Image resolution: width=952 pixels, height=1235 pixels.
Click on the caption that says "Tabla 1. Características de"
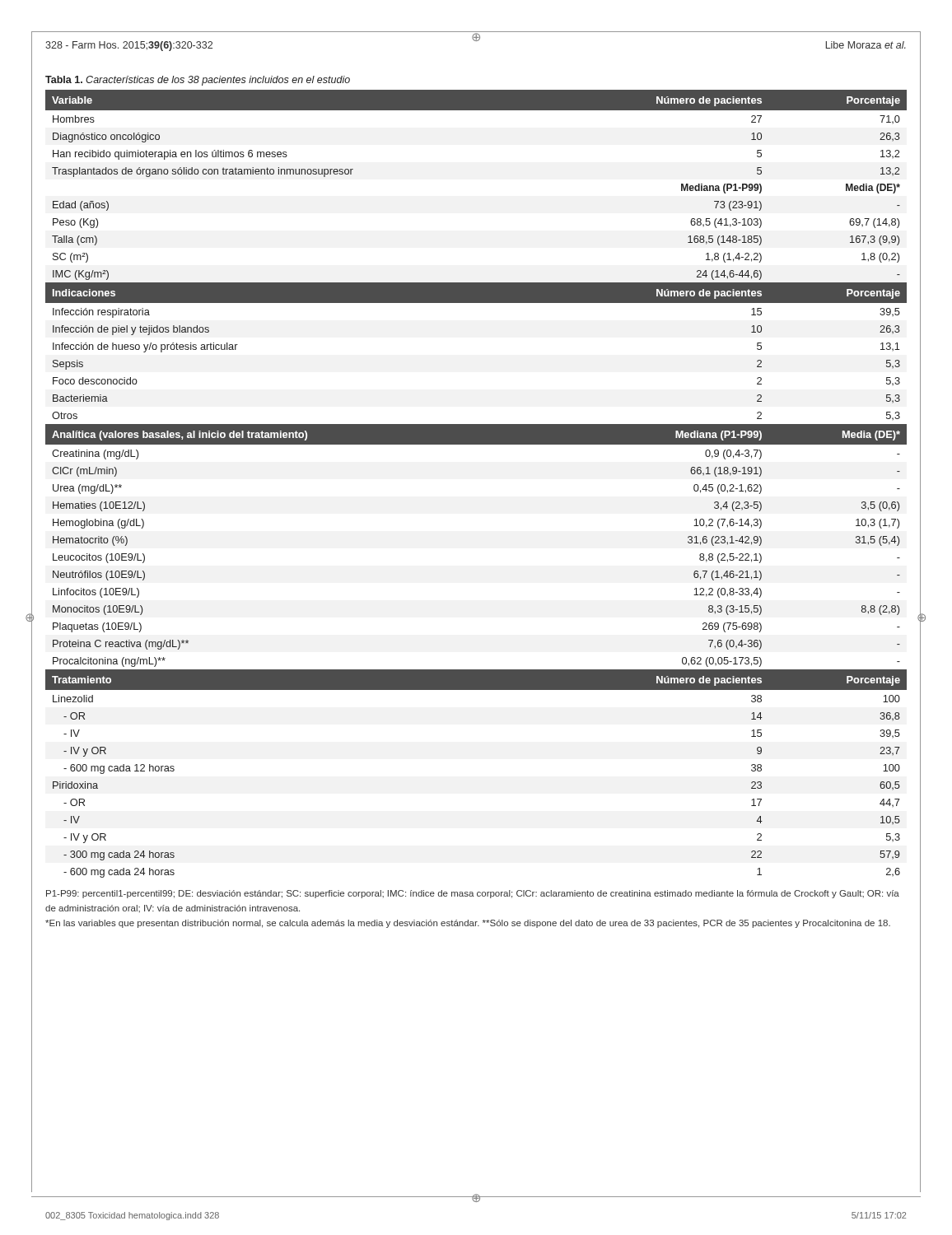pos(198,80)
